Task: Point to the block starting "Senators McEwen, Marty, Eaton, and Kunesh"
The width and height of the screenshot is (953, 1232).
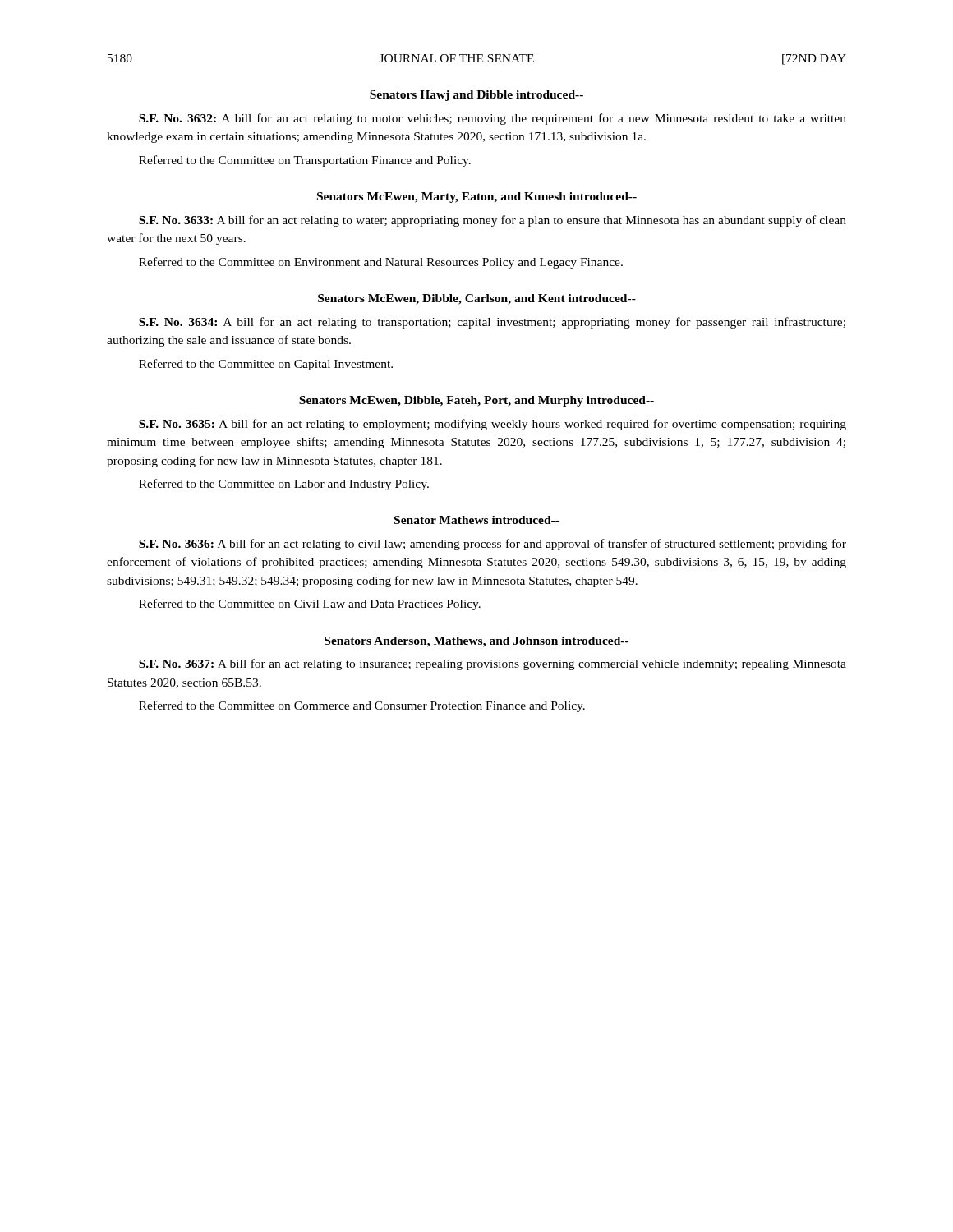Action: pos(476,196)
